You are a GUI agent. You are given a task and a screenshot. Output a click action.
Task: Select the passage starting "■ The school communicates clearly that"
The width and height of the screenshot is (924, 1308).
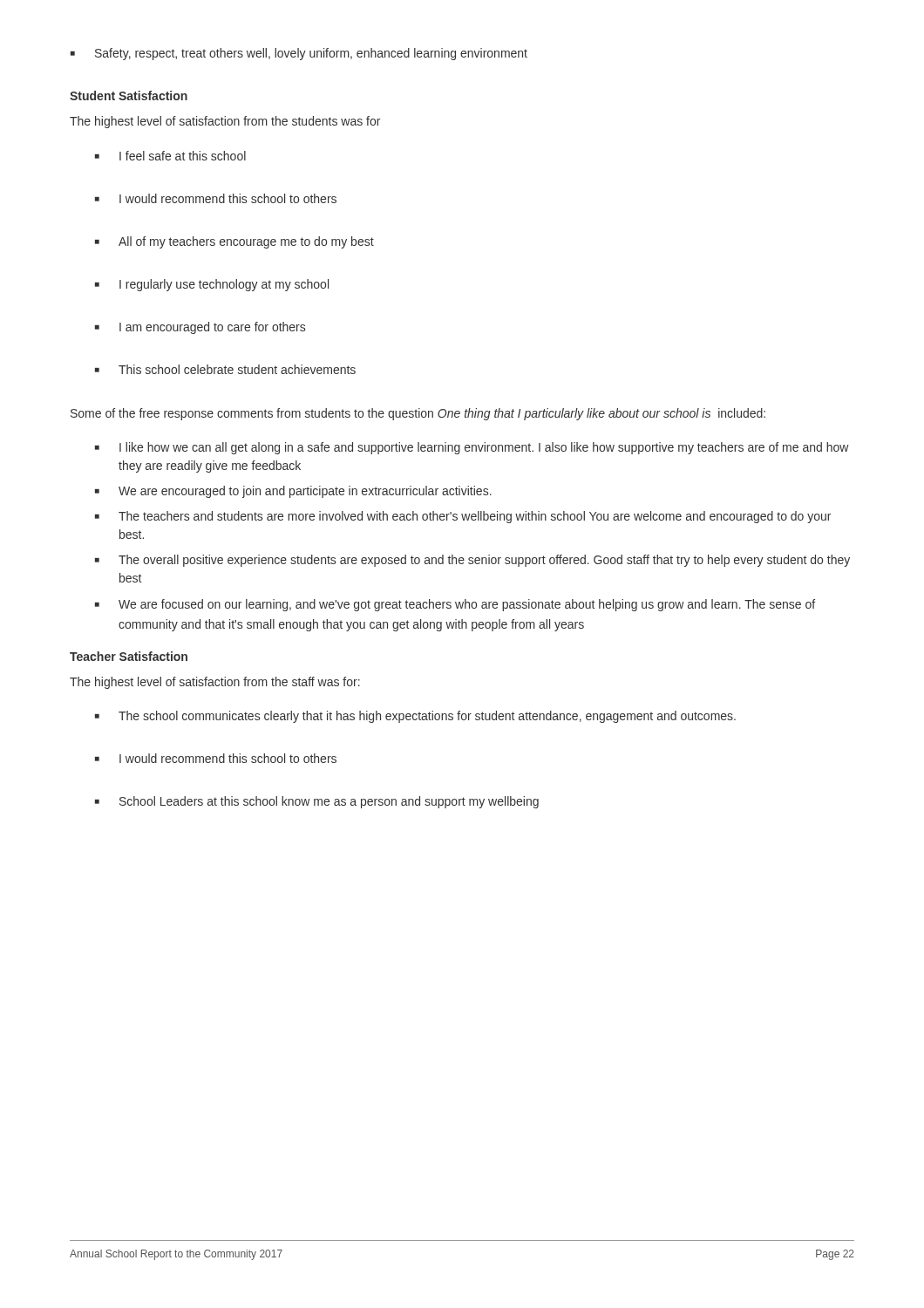[x=415, y=717]
